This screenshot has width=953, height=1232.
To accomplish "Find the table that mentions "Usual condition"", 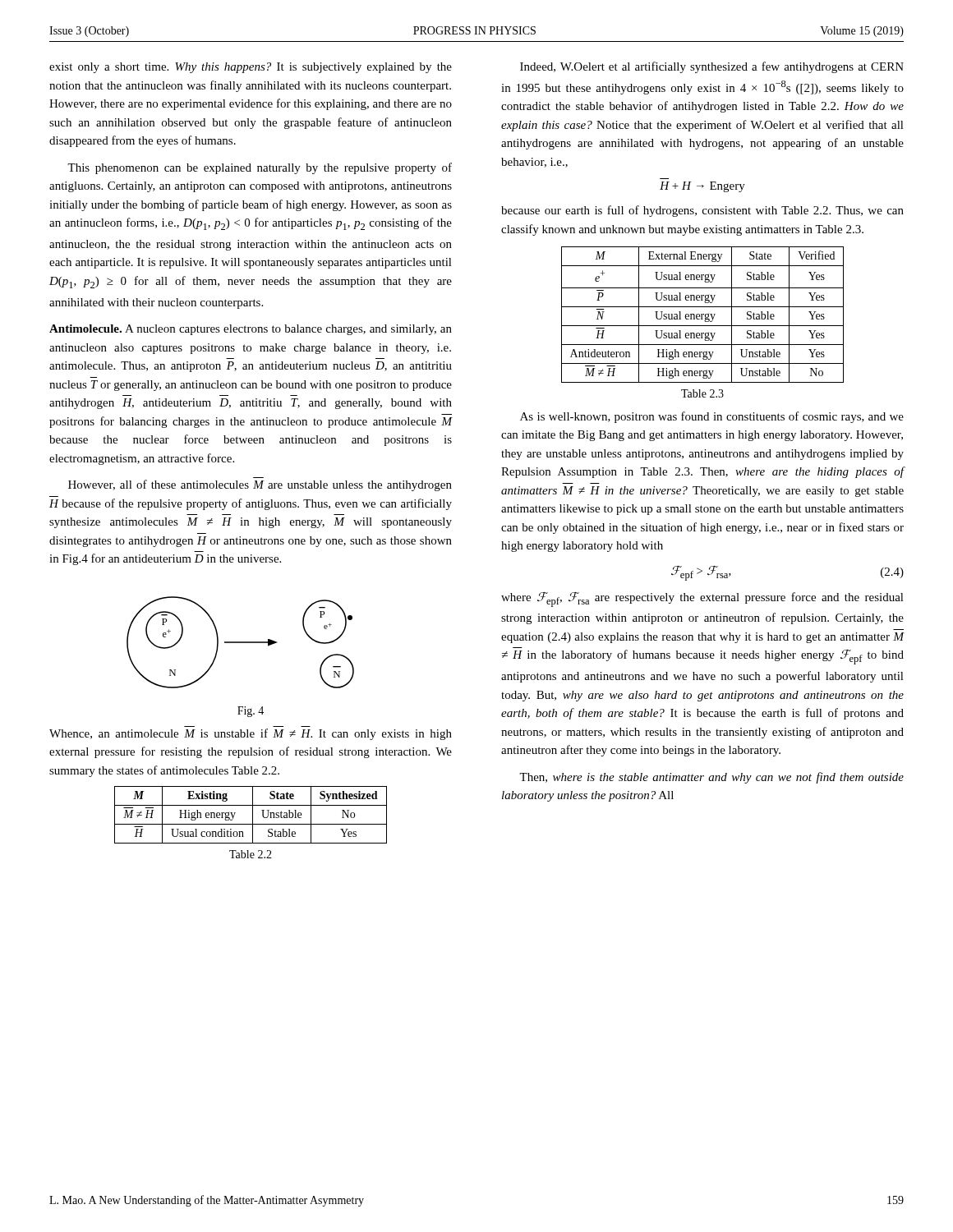I will pos(251,815).
